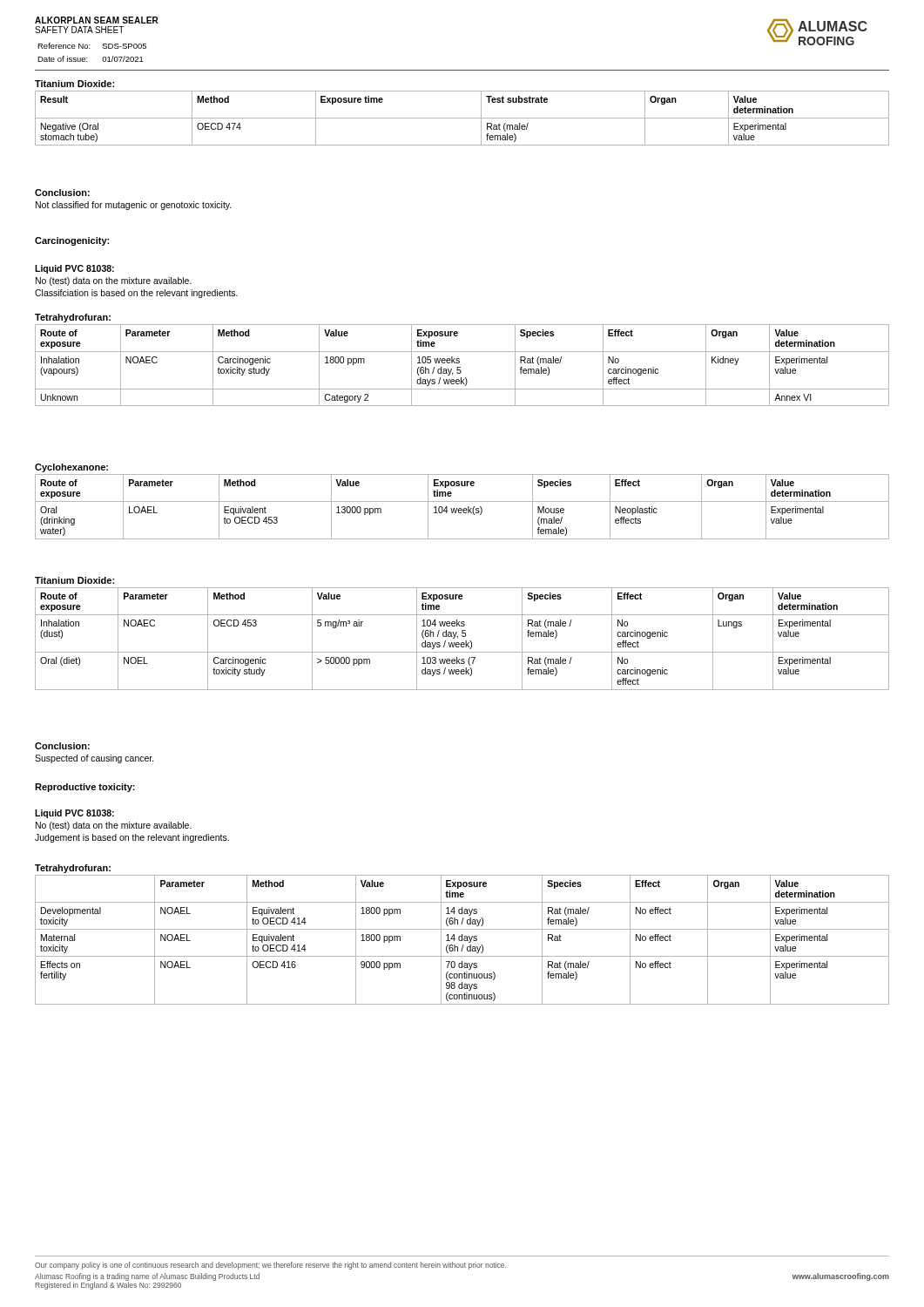
Task: Find the text starting "Judgement is based on the relevant"
Action: pos(132,837)
